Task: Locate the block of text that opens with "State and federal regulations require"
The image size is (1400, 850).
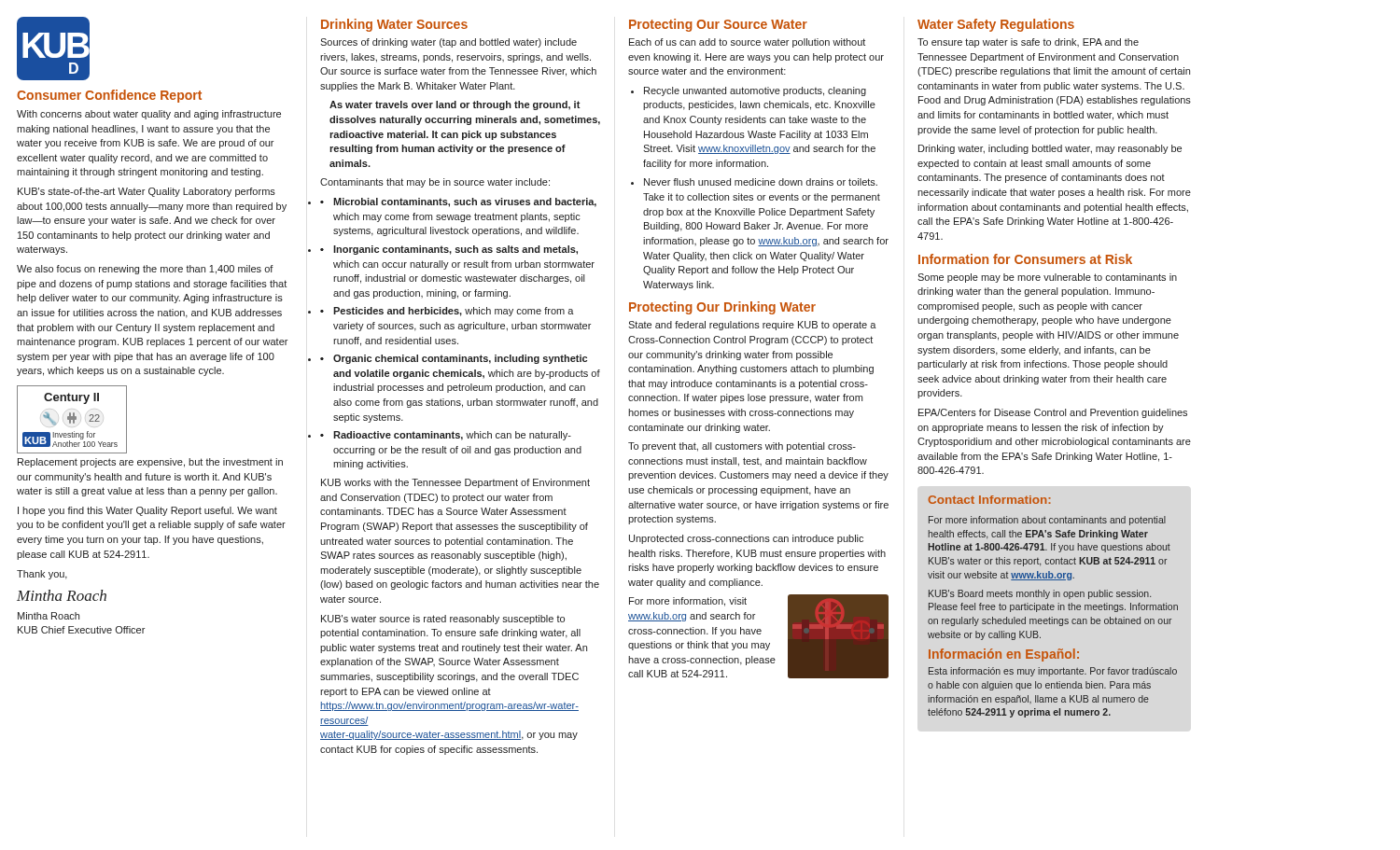Action: pyautogui.click(x=759, y=454)
